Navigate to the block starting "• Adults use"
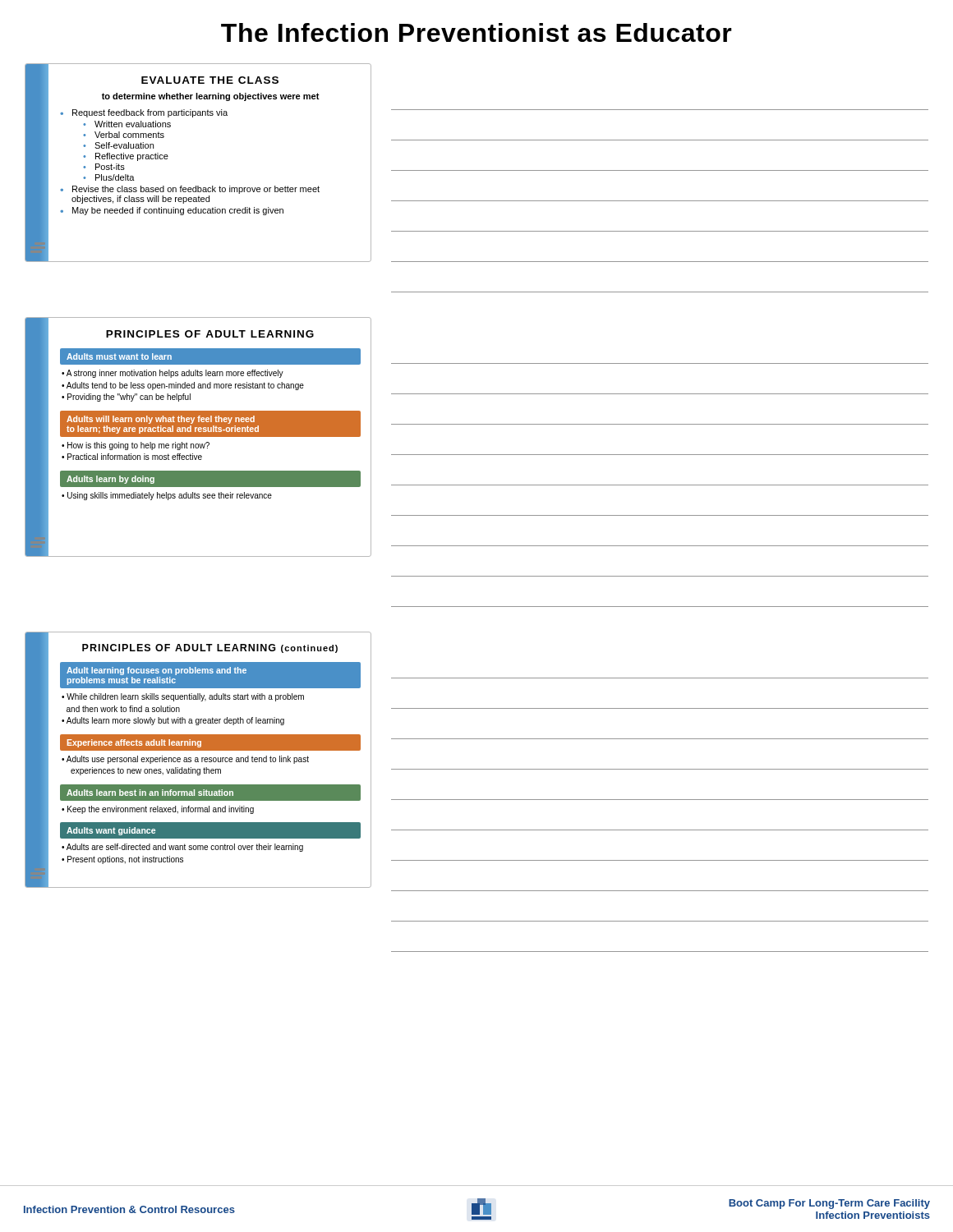Image resolution: width=953 pixels, height=1232 pixels. (185, 765)
